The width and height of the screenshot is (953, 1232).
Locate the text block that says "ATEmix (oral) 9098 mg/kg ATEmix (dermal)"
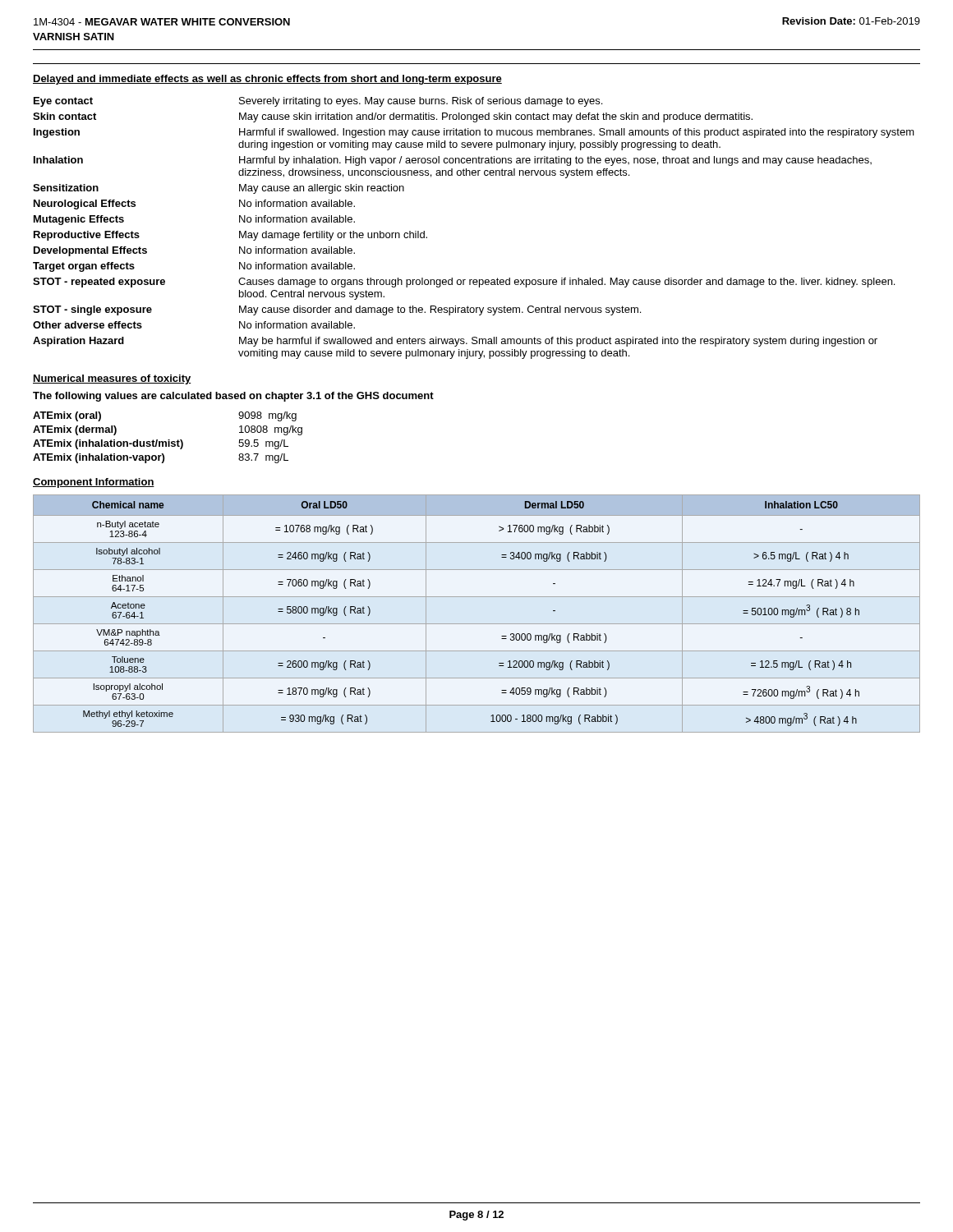tap(168, 436)
